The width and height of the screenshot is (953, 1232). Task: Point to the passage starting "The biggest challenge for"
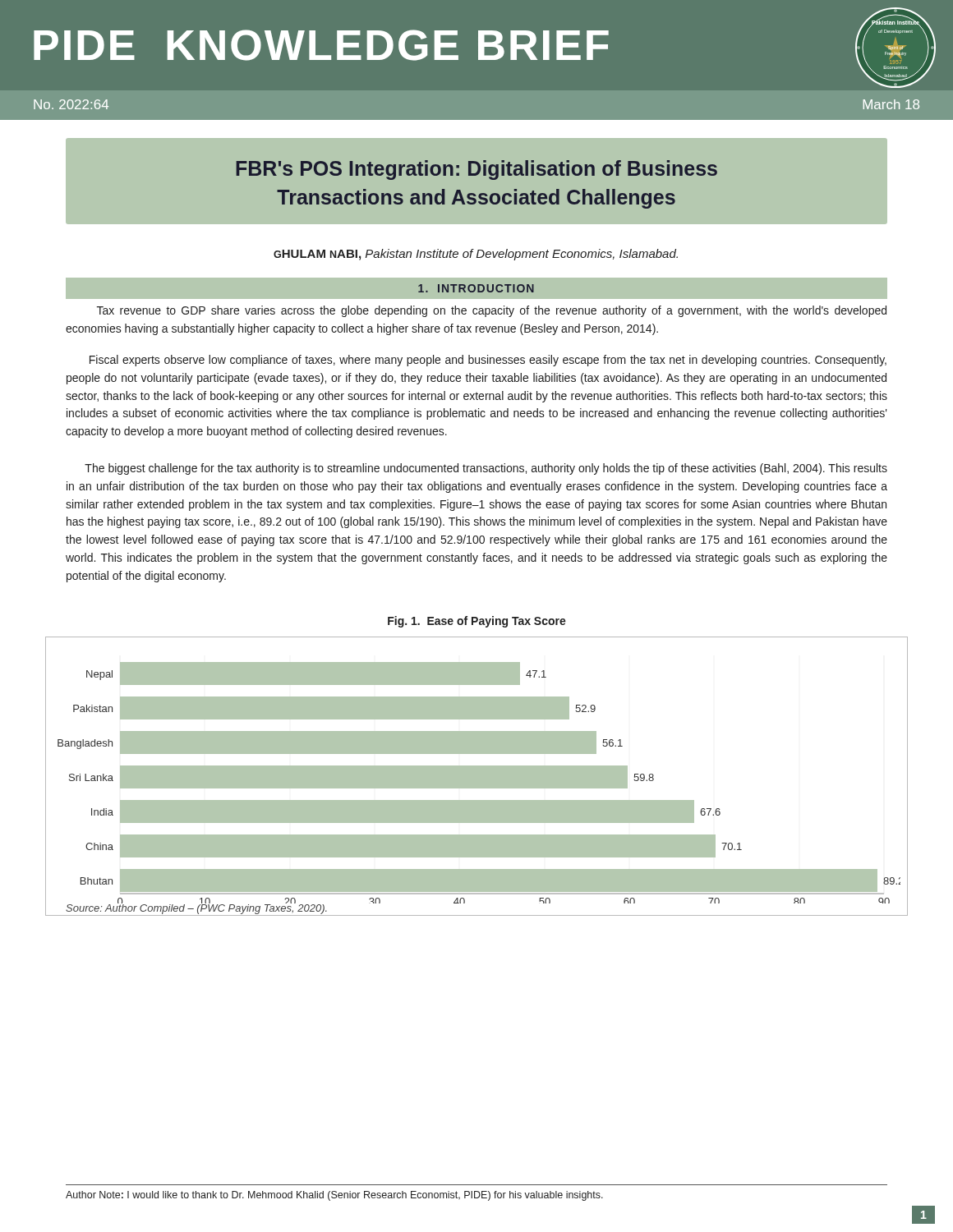(x=476, y=522)
